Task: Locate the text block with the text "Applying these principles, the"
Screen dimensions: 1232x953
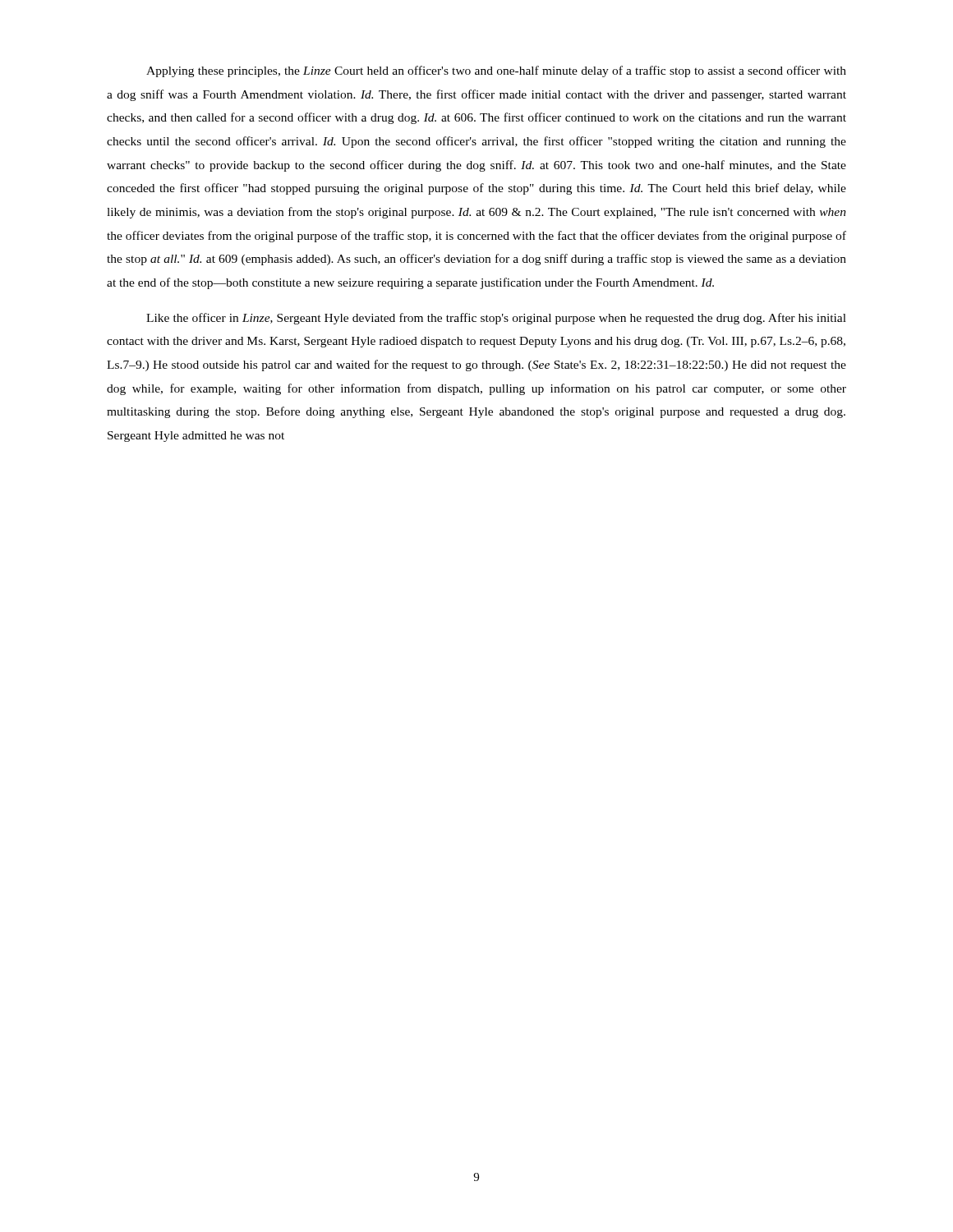Action: click(476, 177)
